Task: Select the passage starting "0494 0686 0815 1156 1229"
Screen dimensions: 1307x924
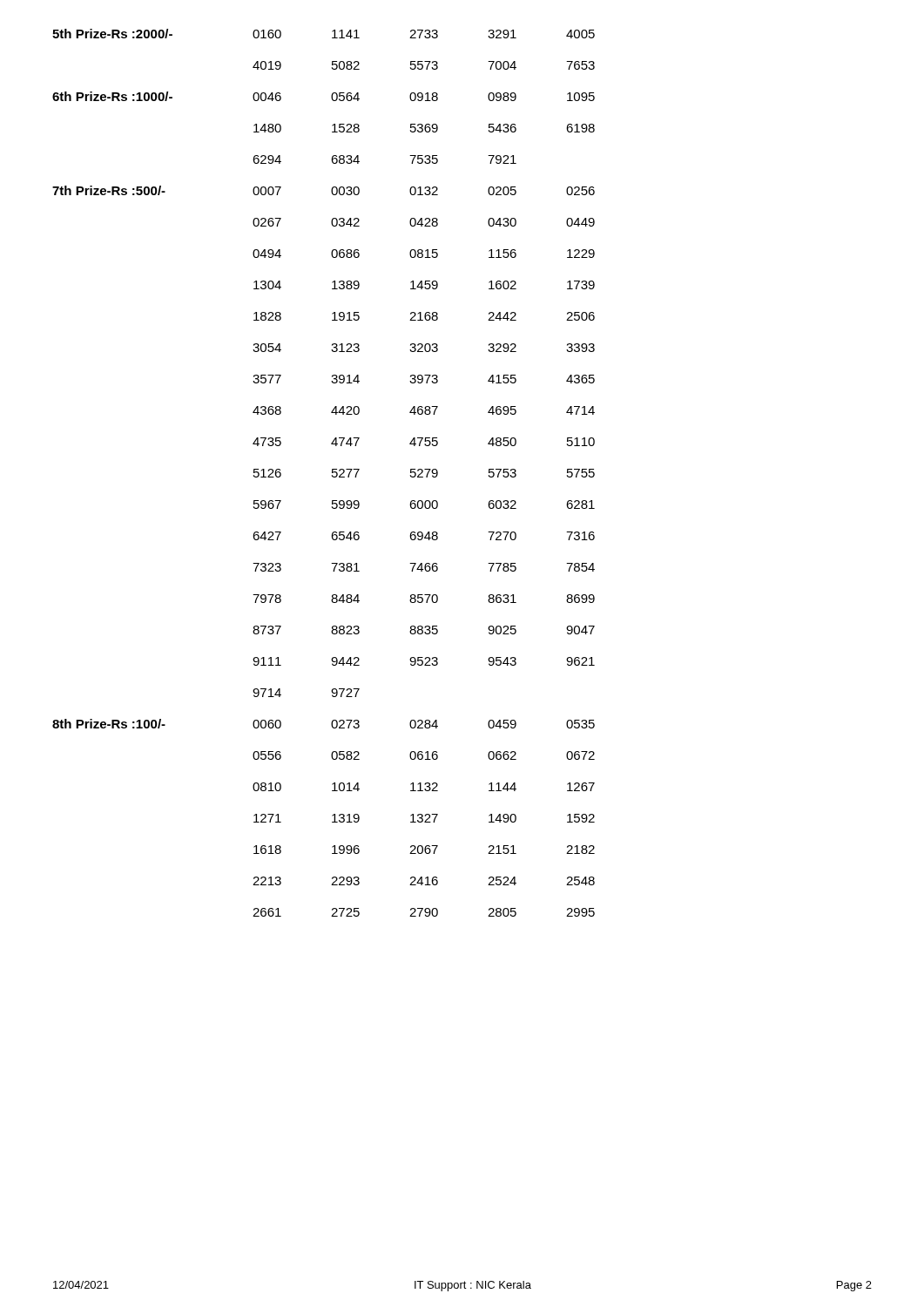Action: click(x=449, y=253)
